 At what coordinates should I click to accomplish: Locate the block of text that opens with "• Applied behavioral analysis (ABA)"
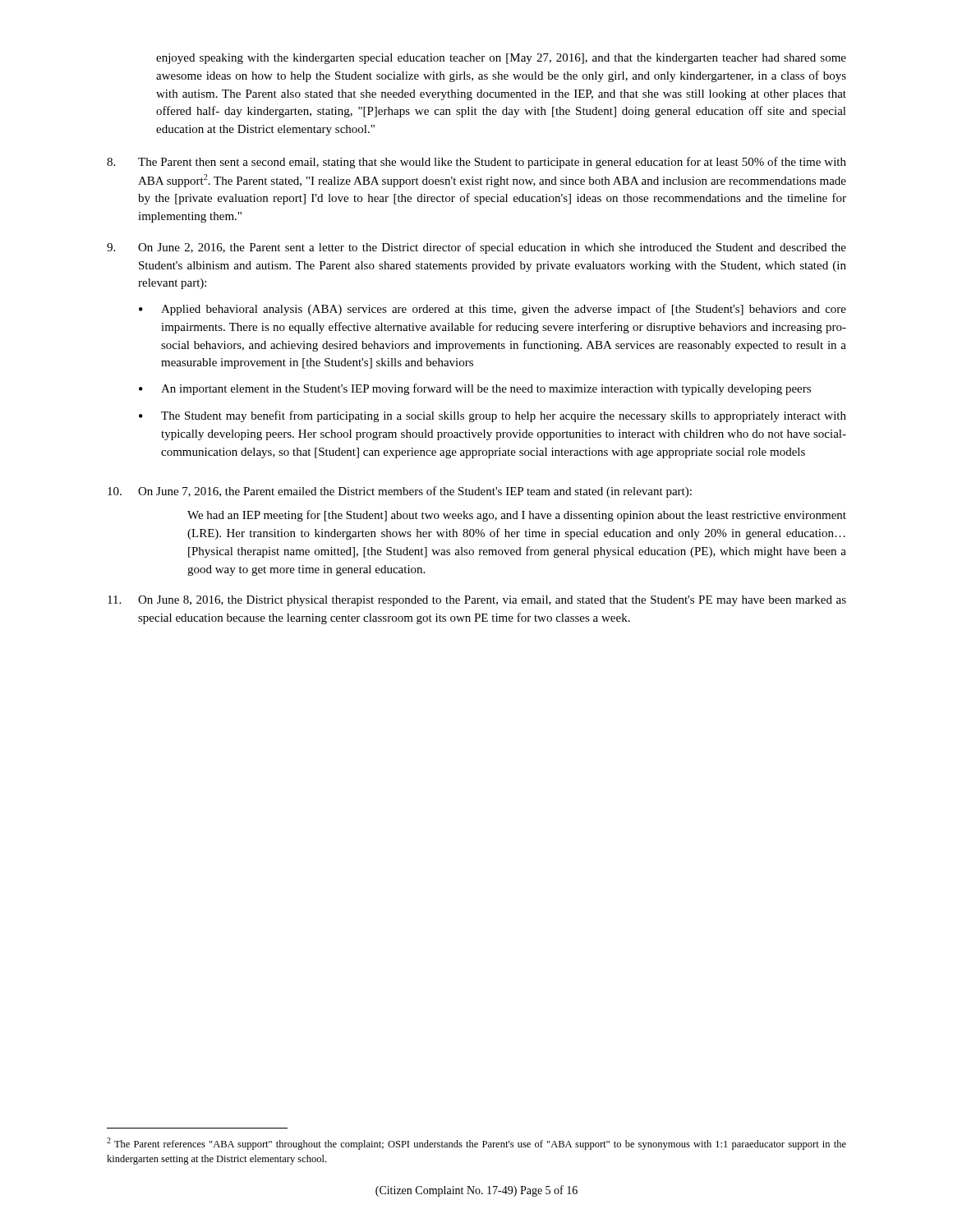tap(492, 336)
